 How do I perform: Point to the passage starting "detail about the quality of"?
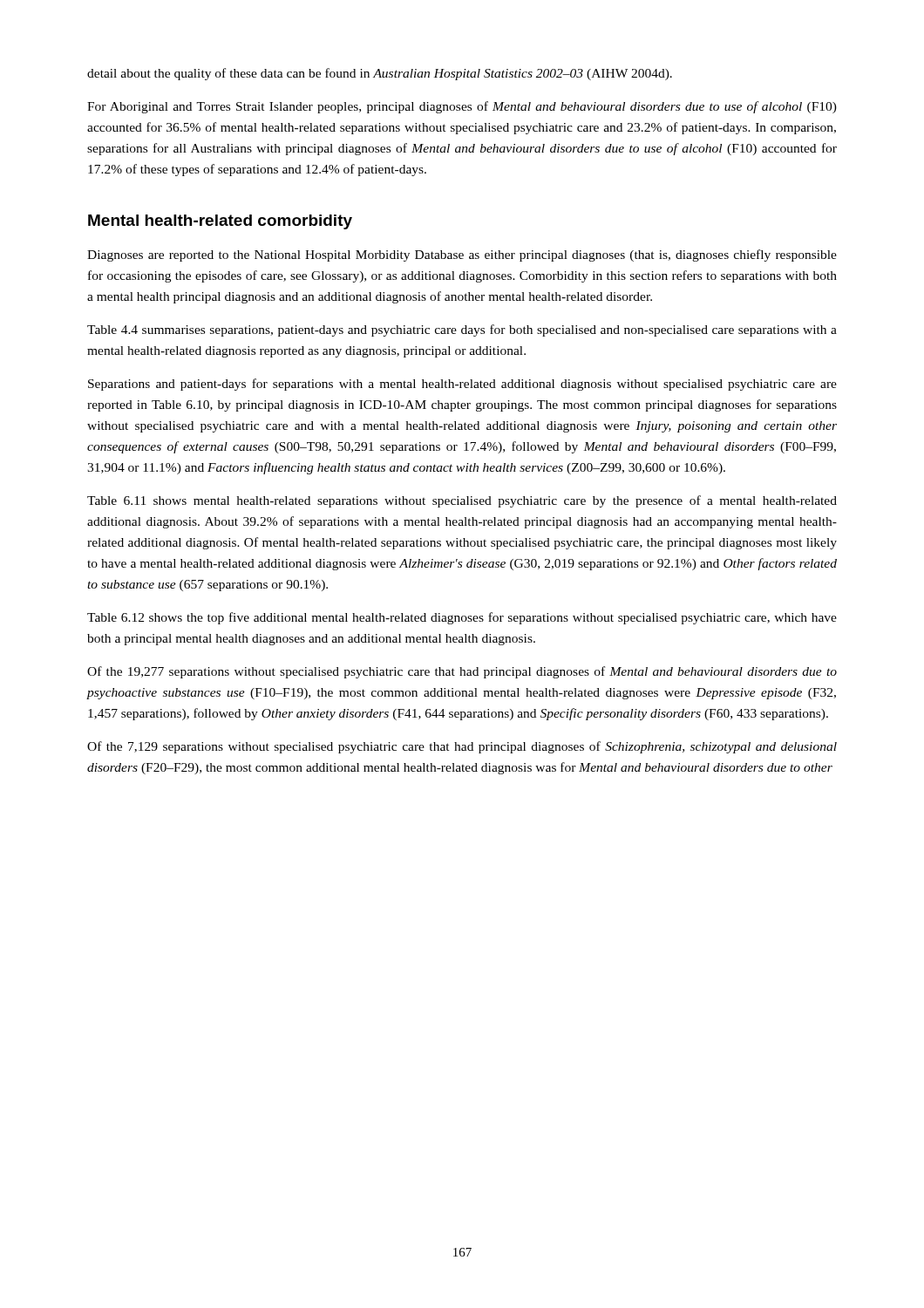pyautogui.click(x=380, y=73)
